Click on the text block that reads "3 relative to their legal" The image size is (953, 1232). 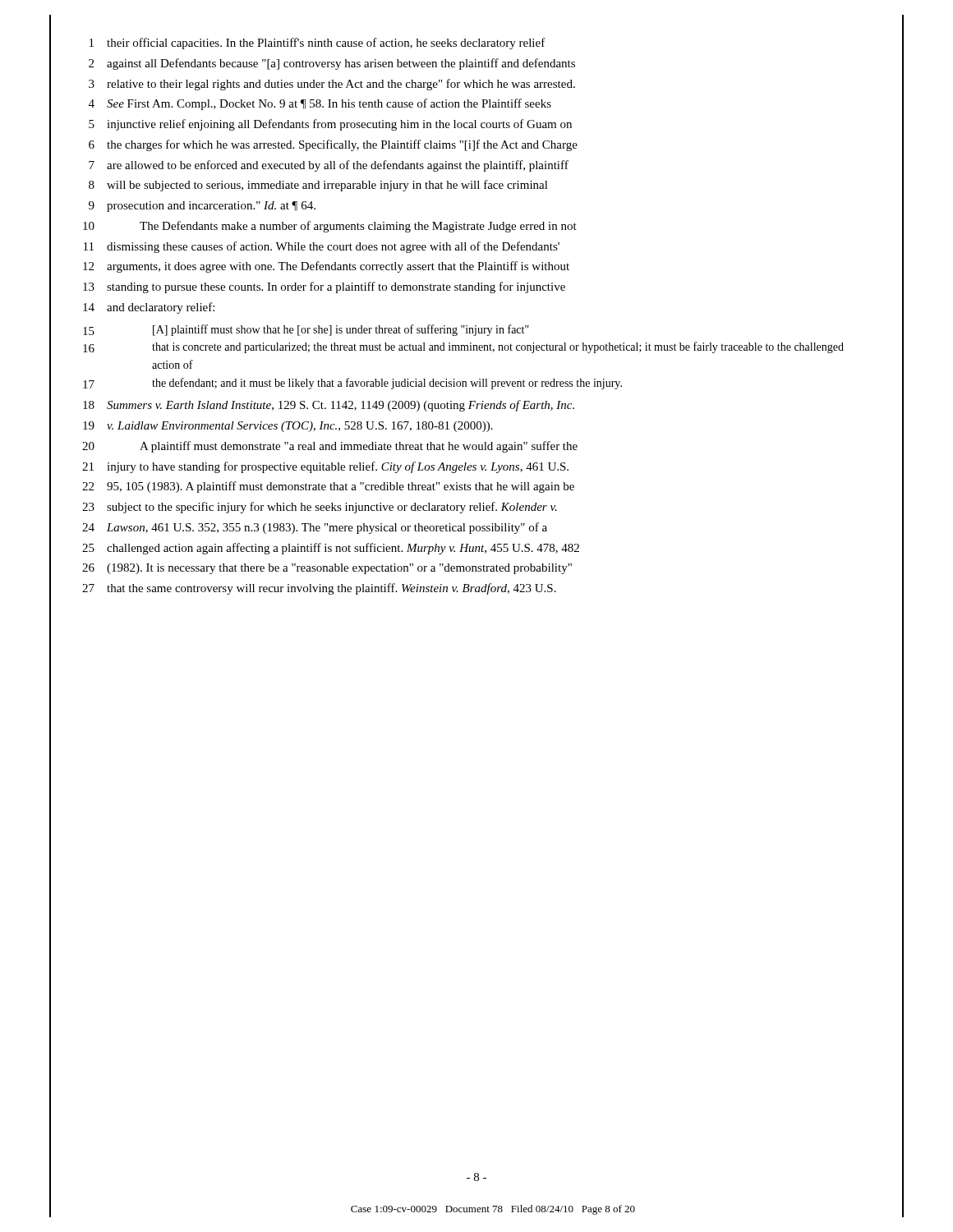341,84
